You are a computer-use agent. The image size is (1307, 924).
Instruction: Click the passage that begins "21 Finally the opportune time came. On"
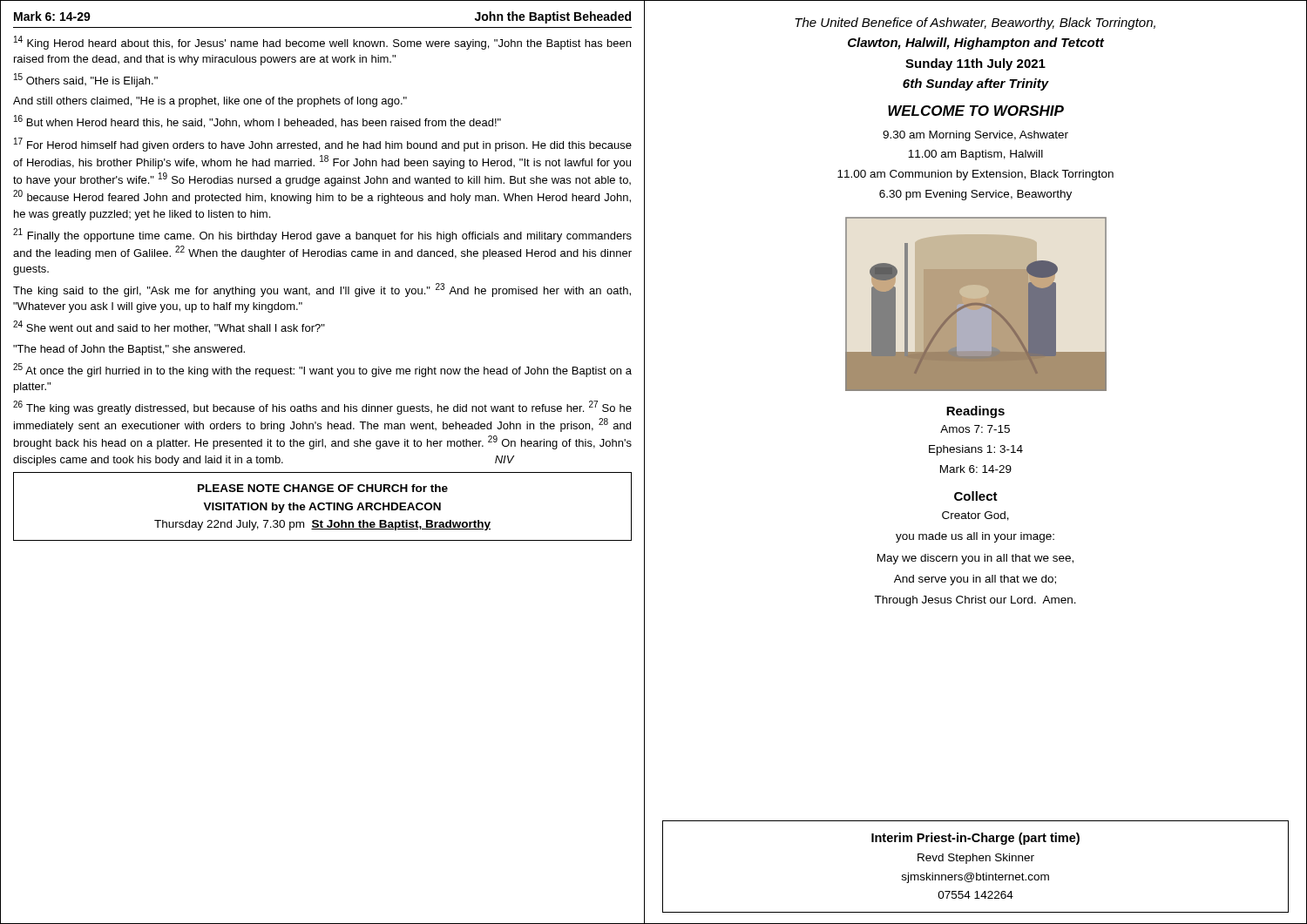click(322, 251)
